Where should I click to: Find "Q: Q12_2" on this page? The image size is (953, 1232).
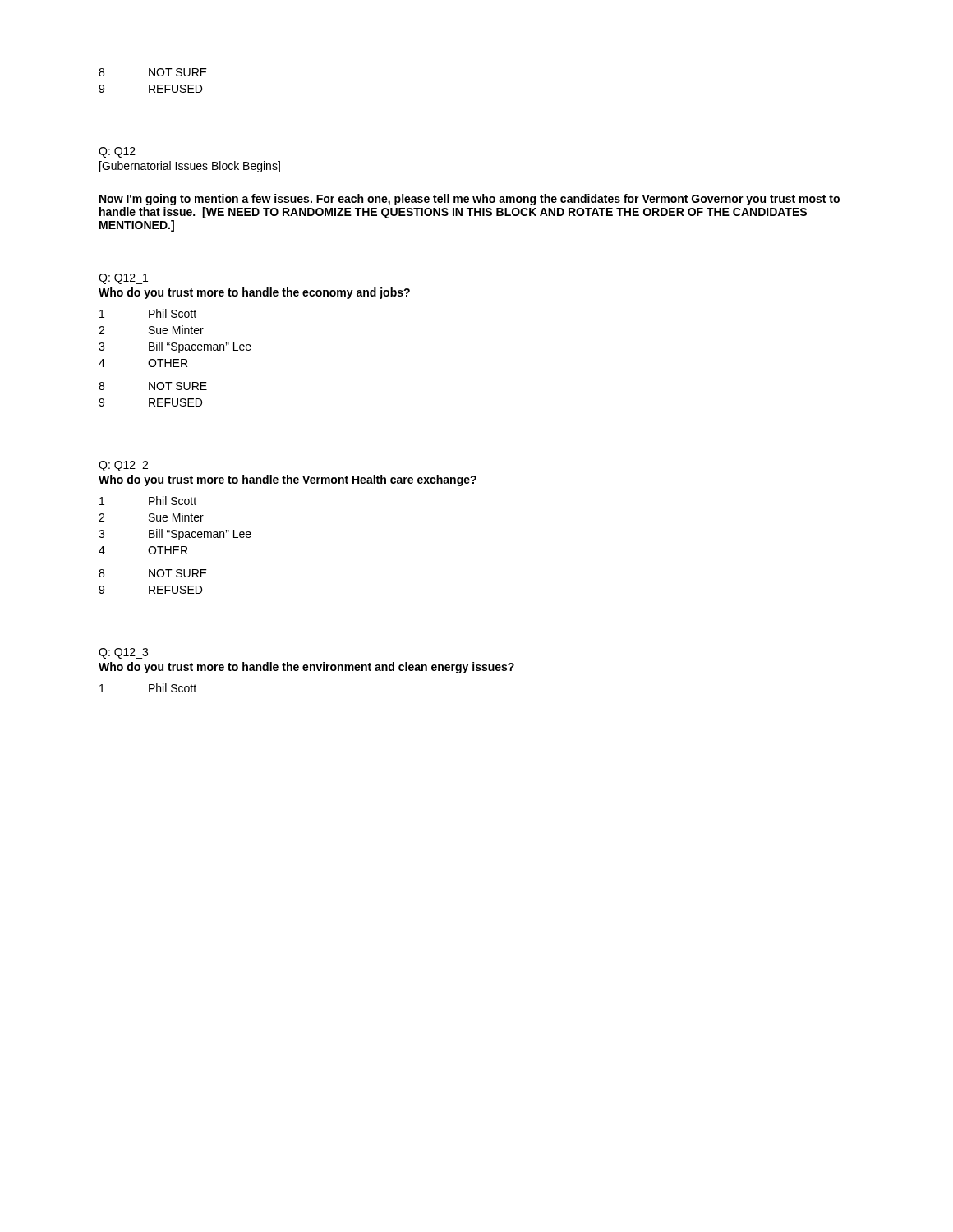click(124, 465)
